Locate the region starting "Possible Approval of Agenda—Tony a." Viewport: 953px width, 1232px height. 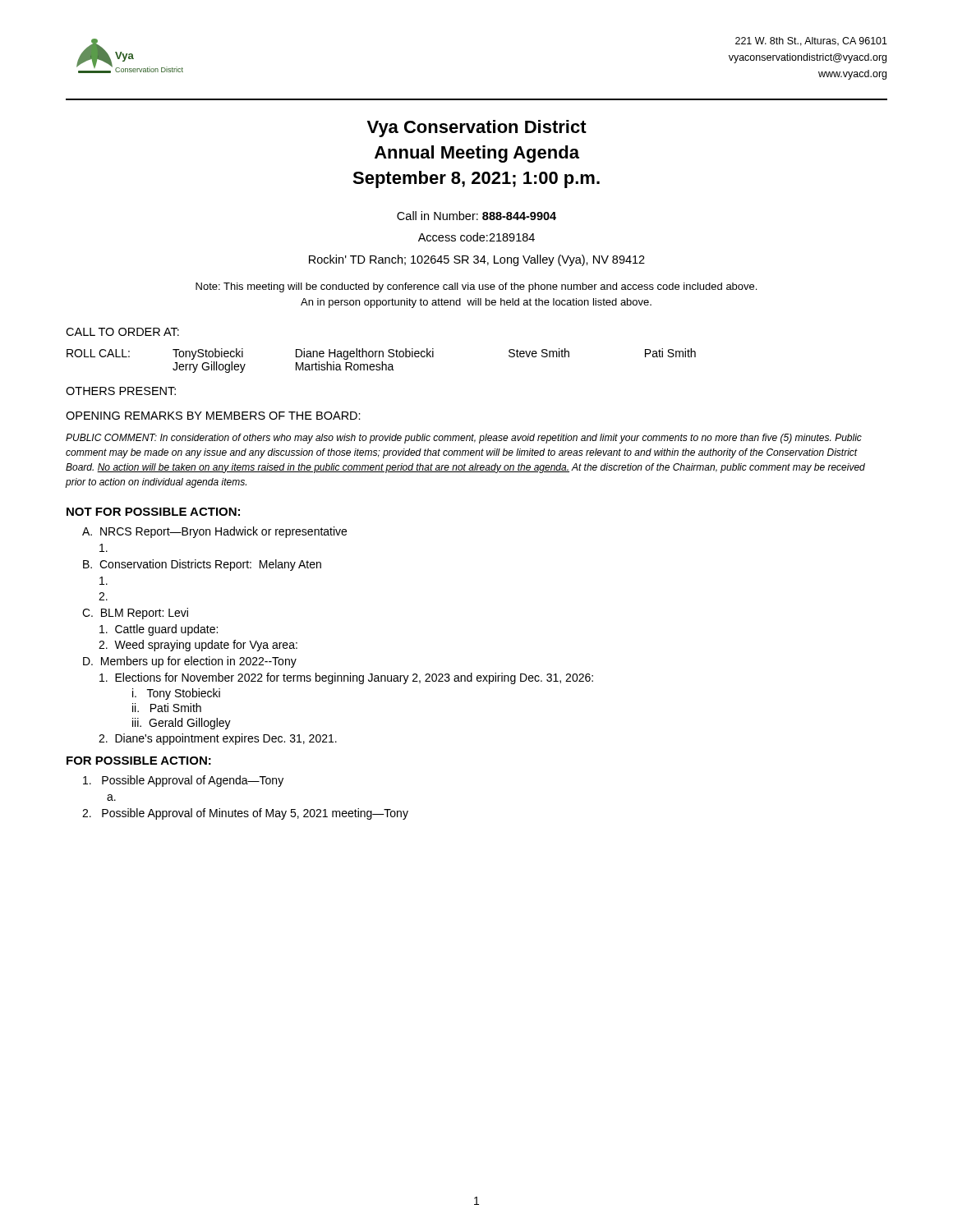pyautogui.click(x=183, y=781)
